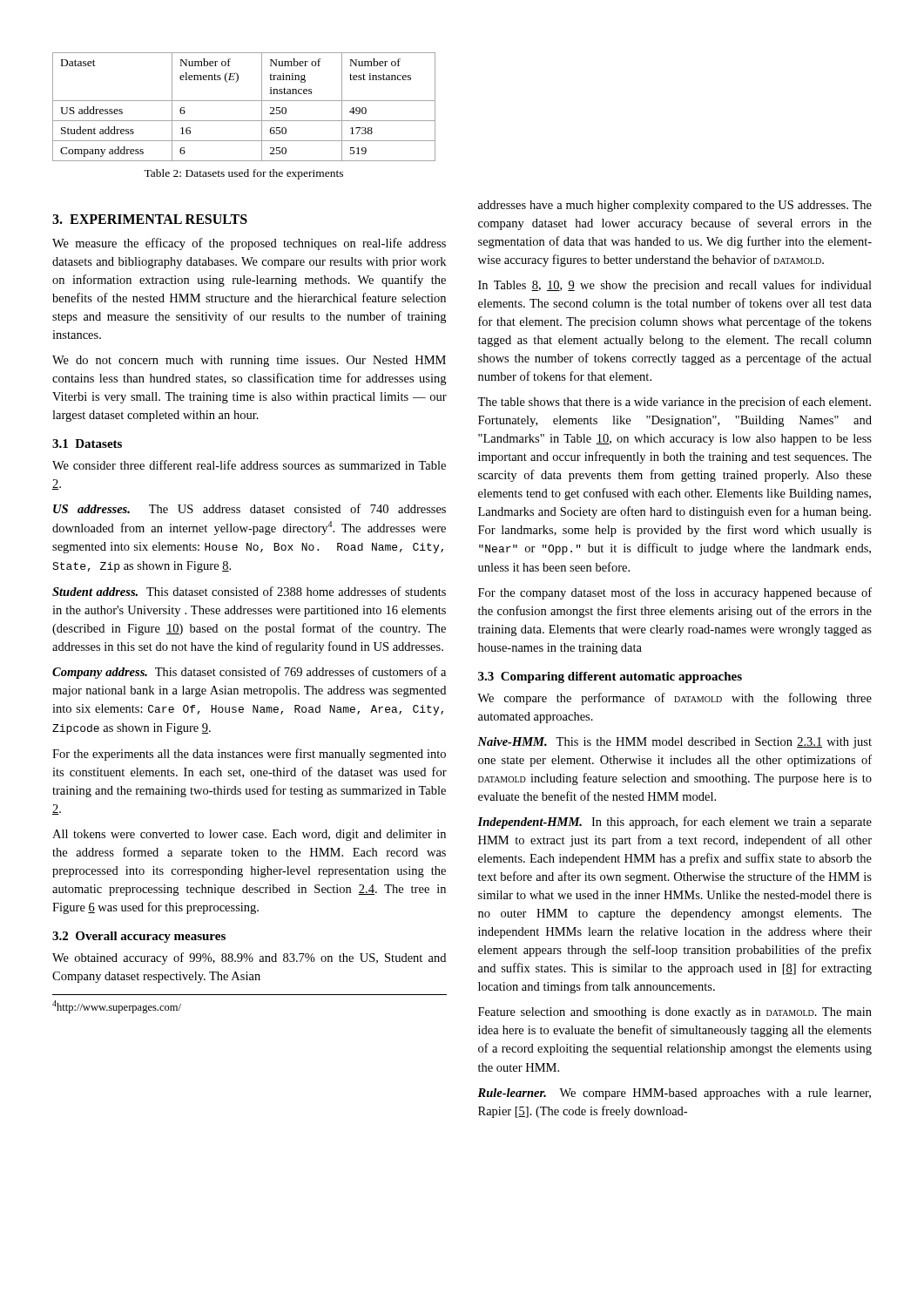Click on the text starting "For the company dataset"
924x1307 pixels.
[675, 621]
